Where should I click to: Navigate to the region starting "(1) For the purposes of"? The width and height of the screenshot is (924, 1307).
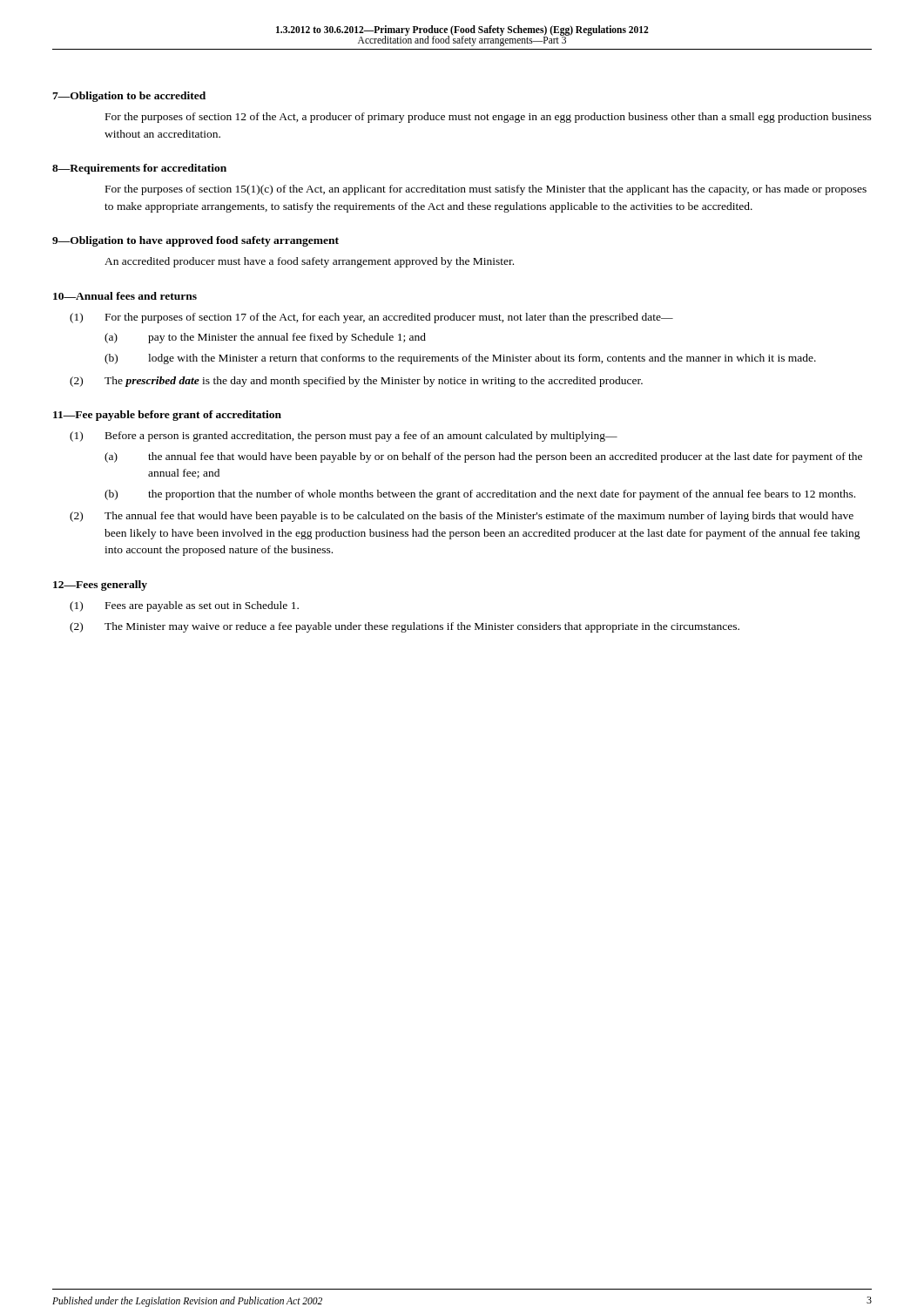tap(389, 317)
